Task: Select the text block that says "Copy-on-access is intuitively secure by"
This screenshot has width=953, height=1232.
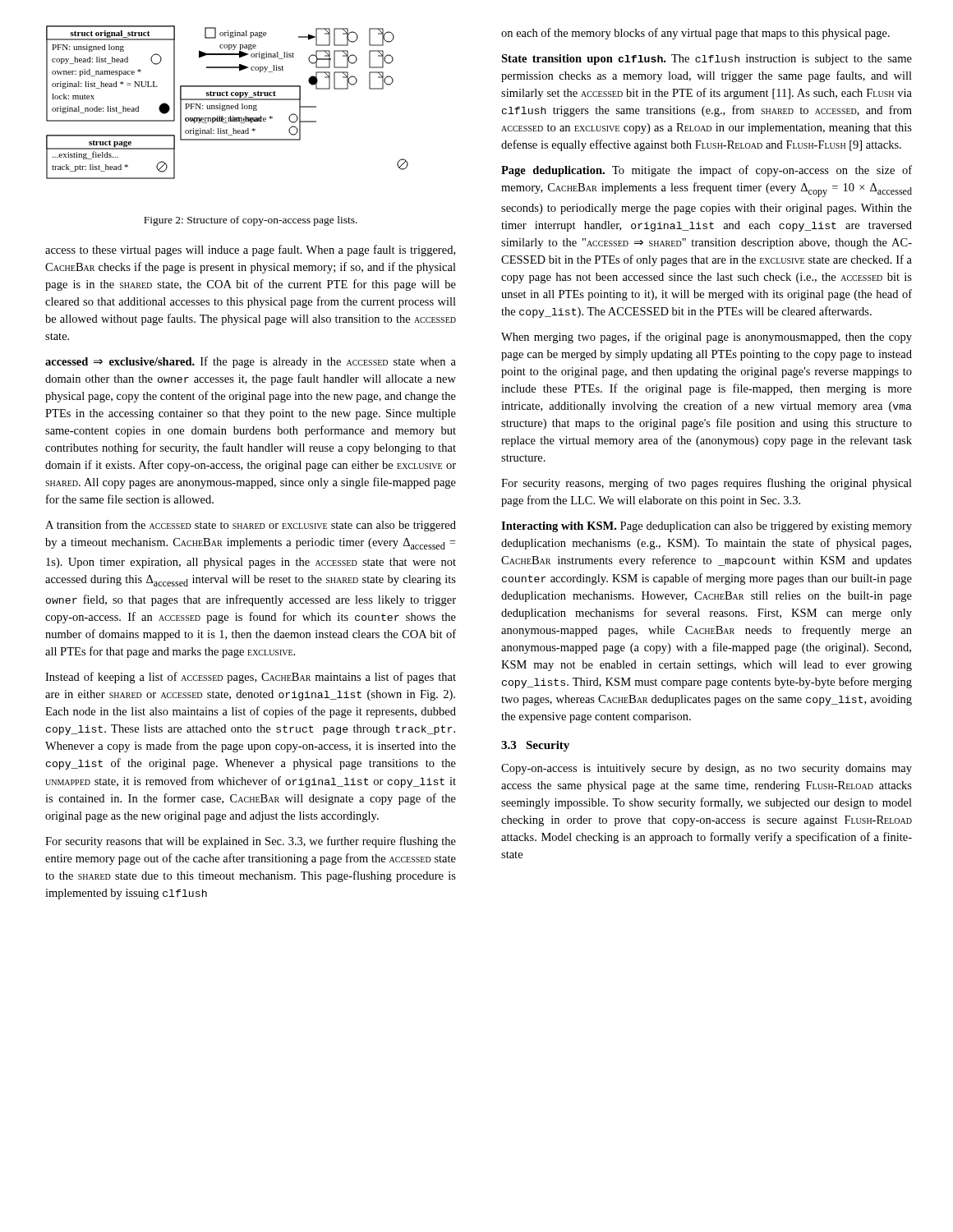Action: [x=707, y=811]
